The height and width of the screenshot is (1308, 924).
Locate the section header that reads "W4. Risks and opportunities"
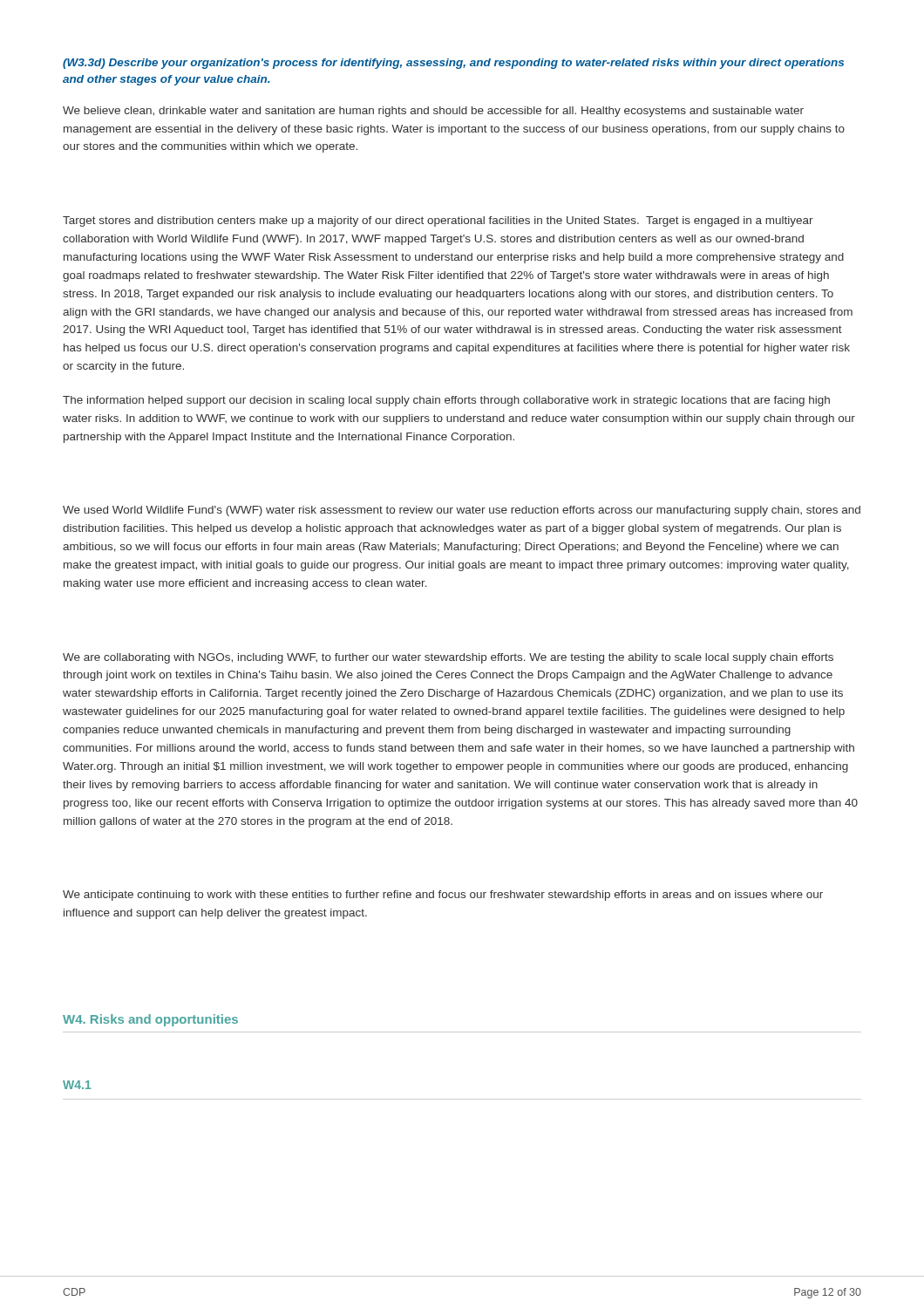click(x=151, y=1019)
